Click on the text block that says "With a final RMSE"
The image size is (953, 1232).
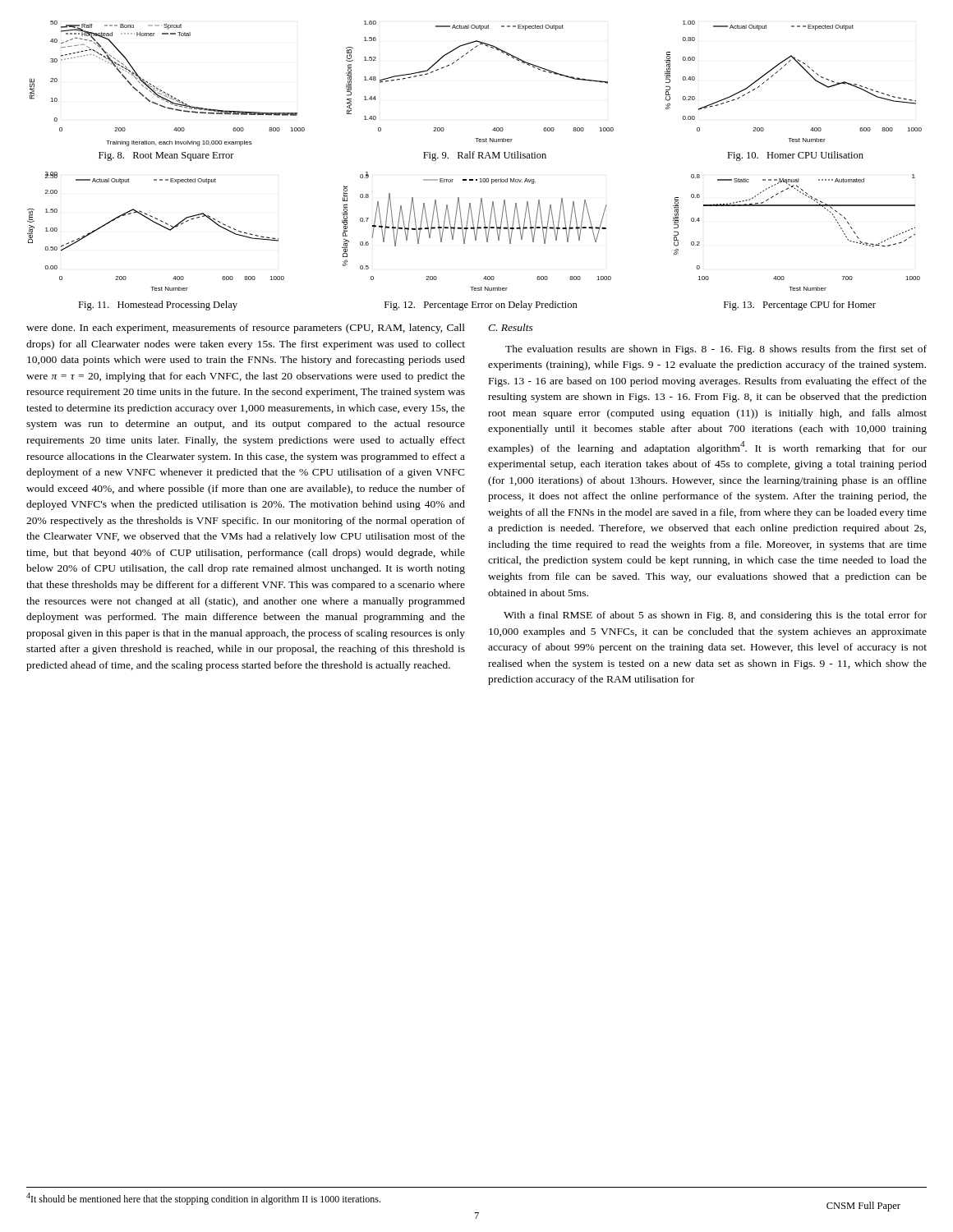707,647
